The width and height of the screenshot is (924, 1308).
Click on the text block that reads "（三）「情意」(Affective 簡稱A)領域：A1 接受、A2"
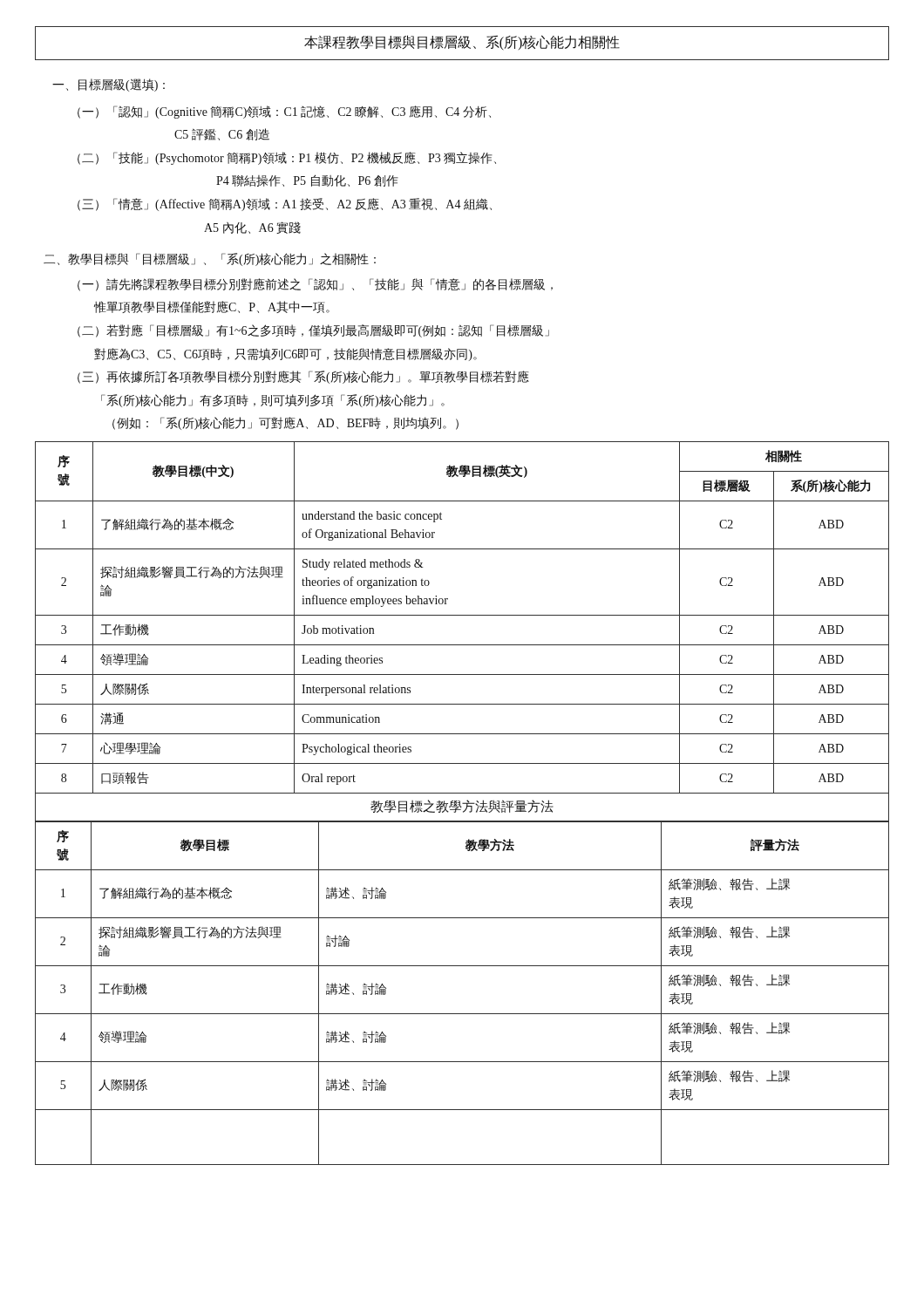[285, 219]
